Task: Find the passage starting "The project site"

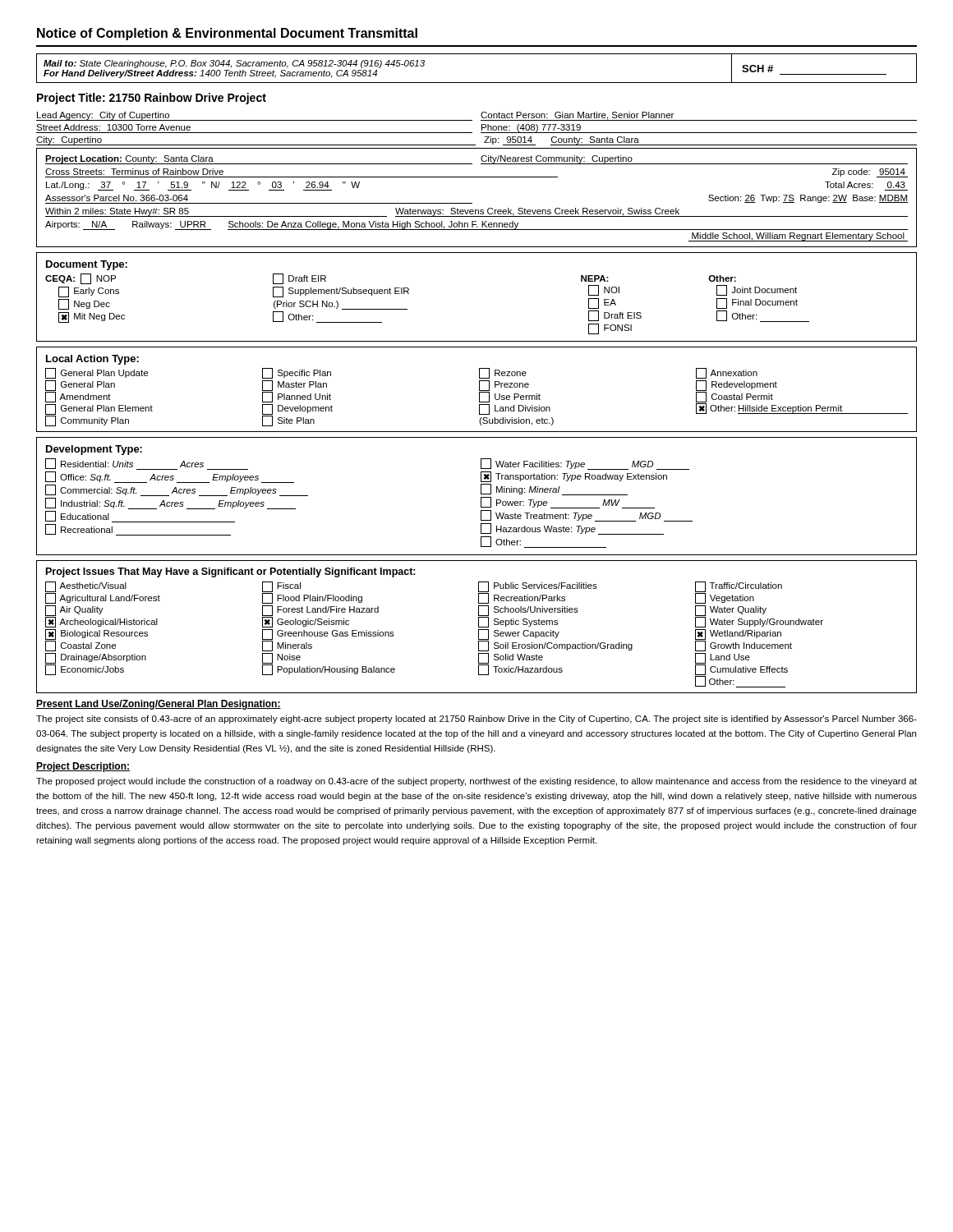Action: 476,733
